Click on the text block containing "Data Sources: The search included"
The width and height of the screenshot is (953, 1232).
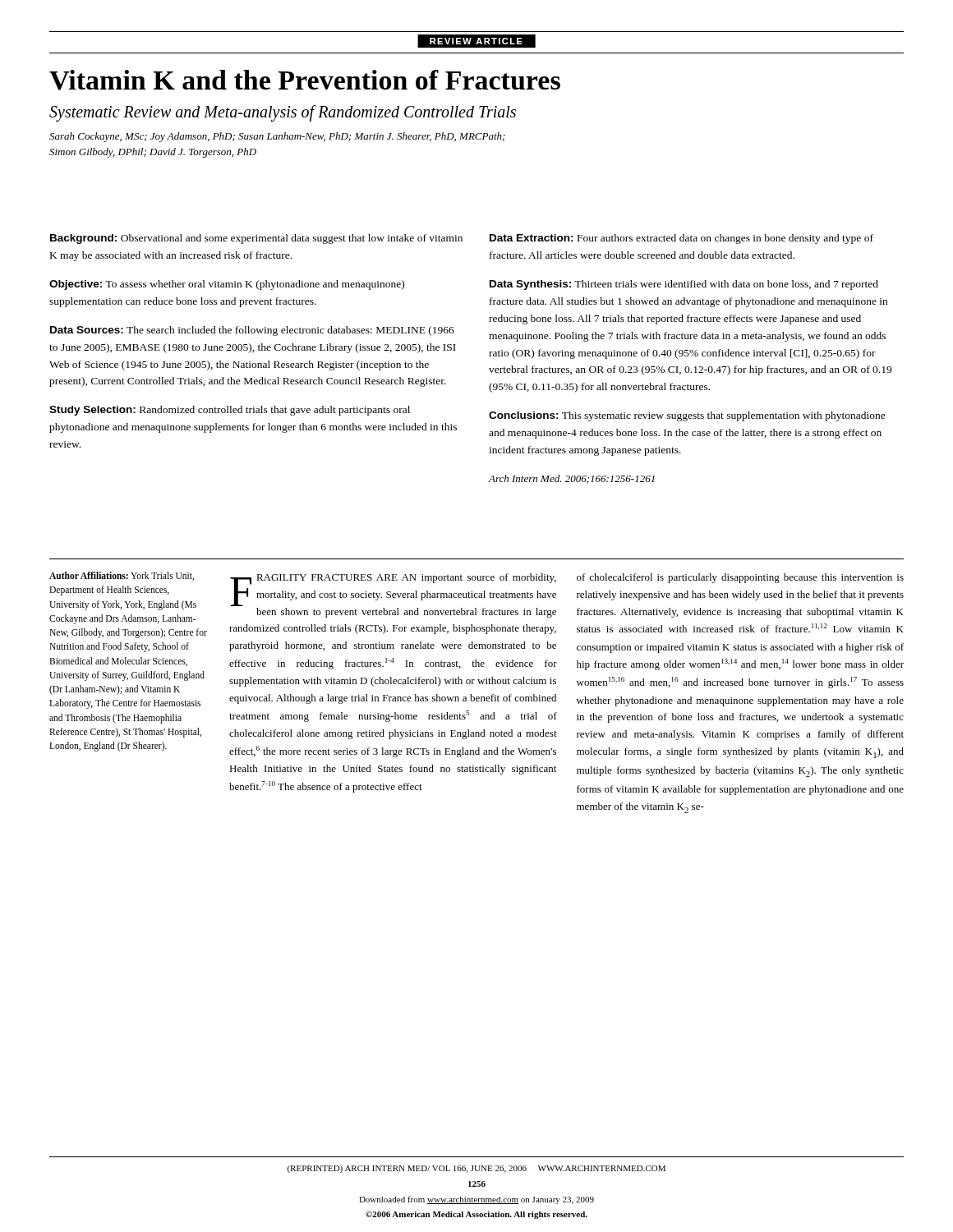(x=253, y=355)
